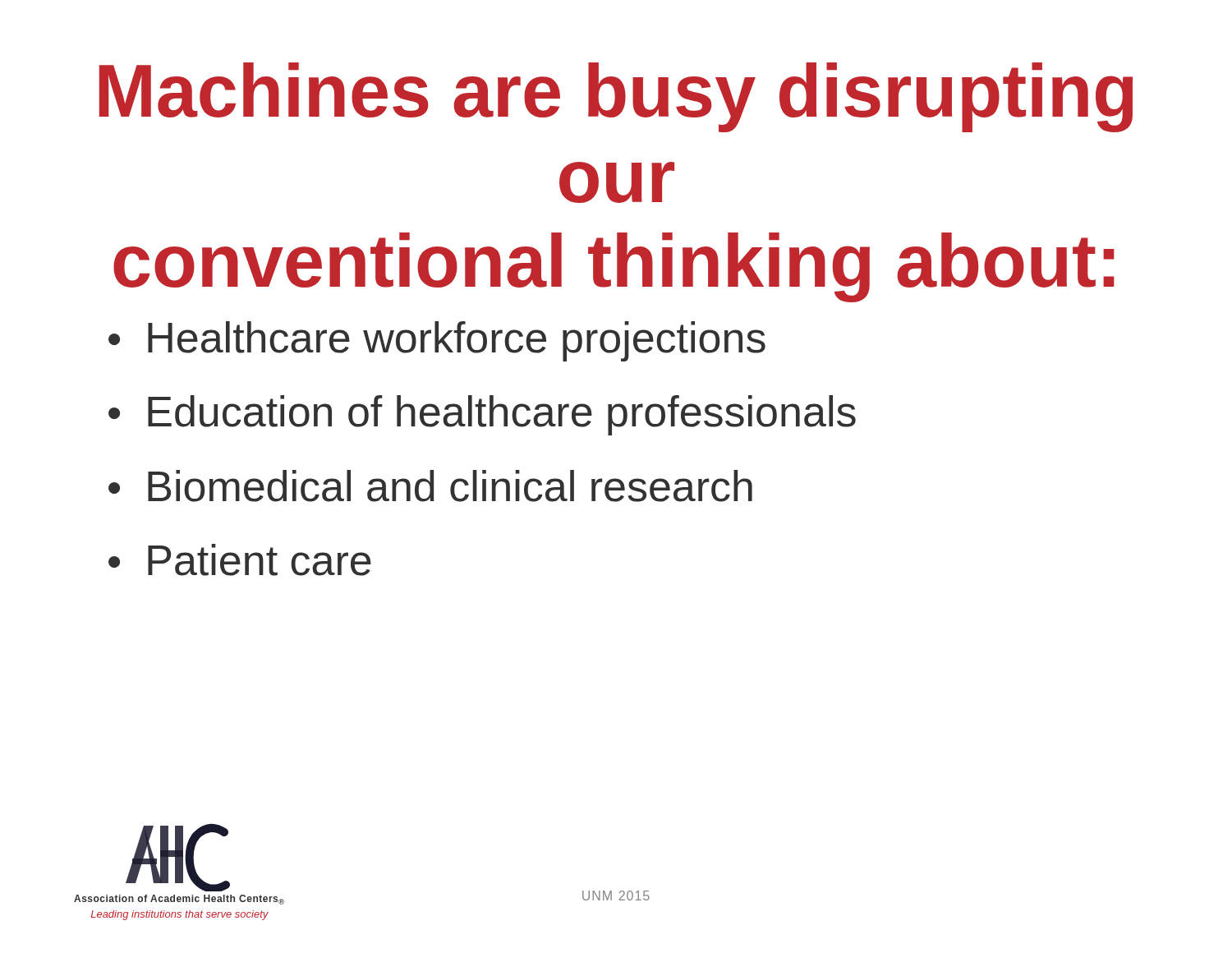The height and width of the screenshot is (953, 1232).
Task: Find "• Healthcare workforce projections" on this page
Action: tap(437, 338)
